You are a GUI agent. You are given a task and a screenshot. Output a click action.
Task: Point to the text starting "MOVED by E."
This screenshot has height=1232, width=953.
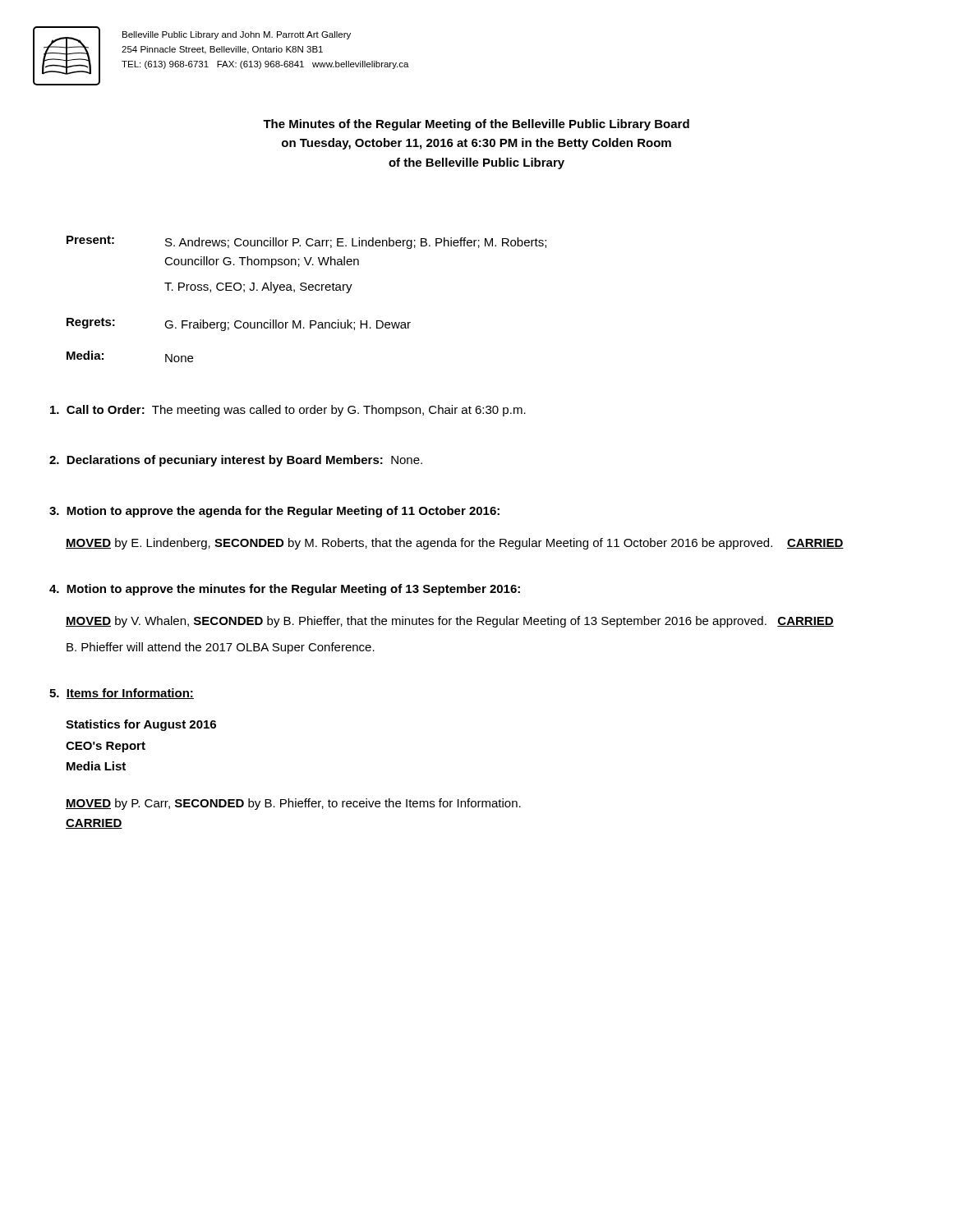pos(476,543)
